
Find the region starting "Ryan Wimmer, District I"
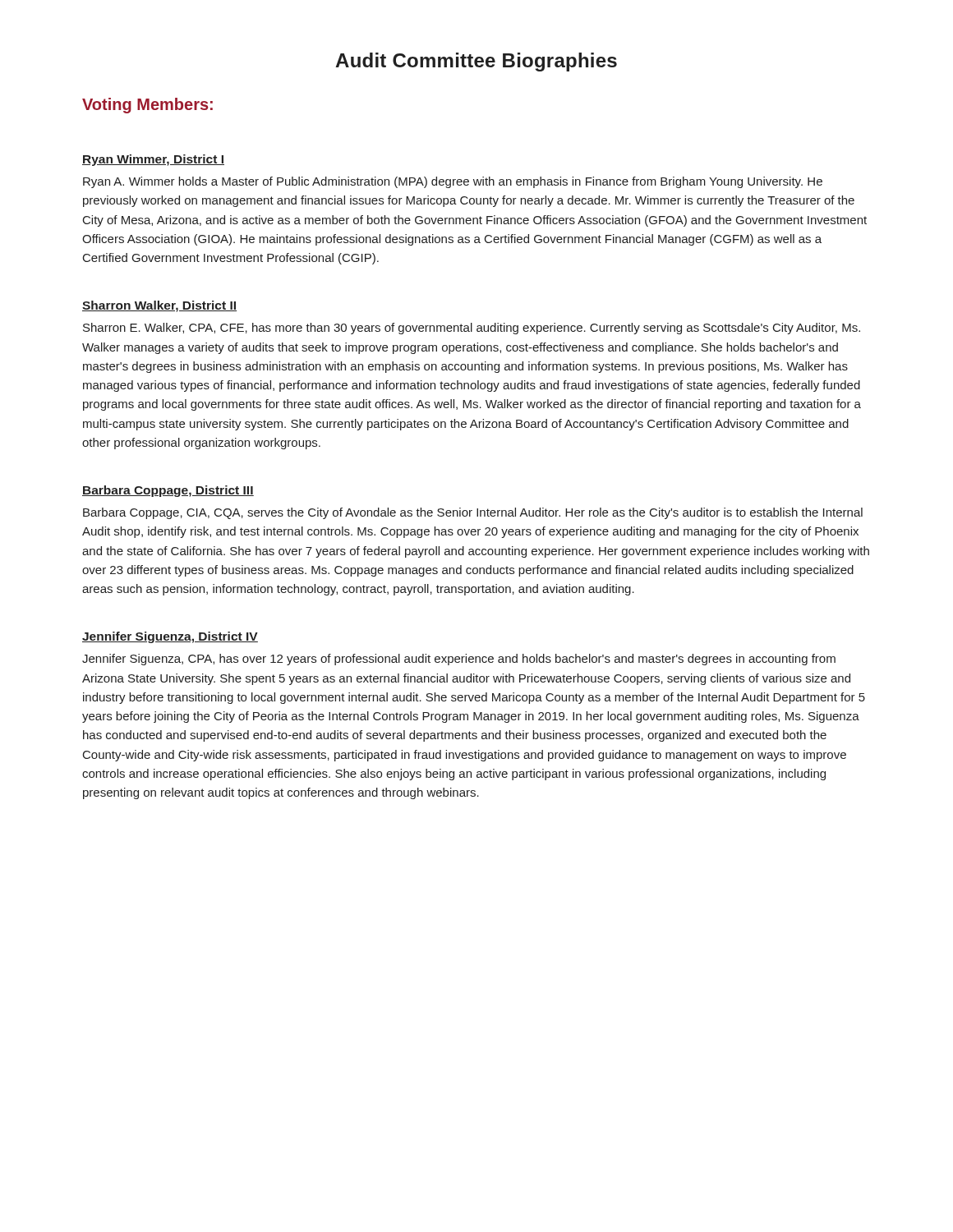(153, 159)
